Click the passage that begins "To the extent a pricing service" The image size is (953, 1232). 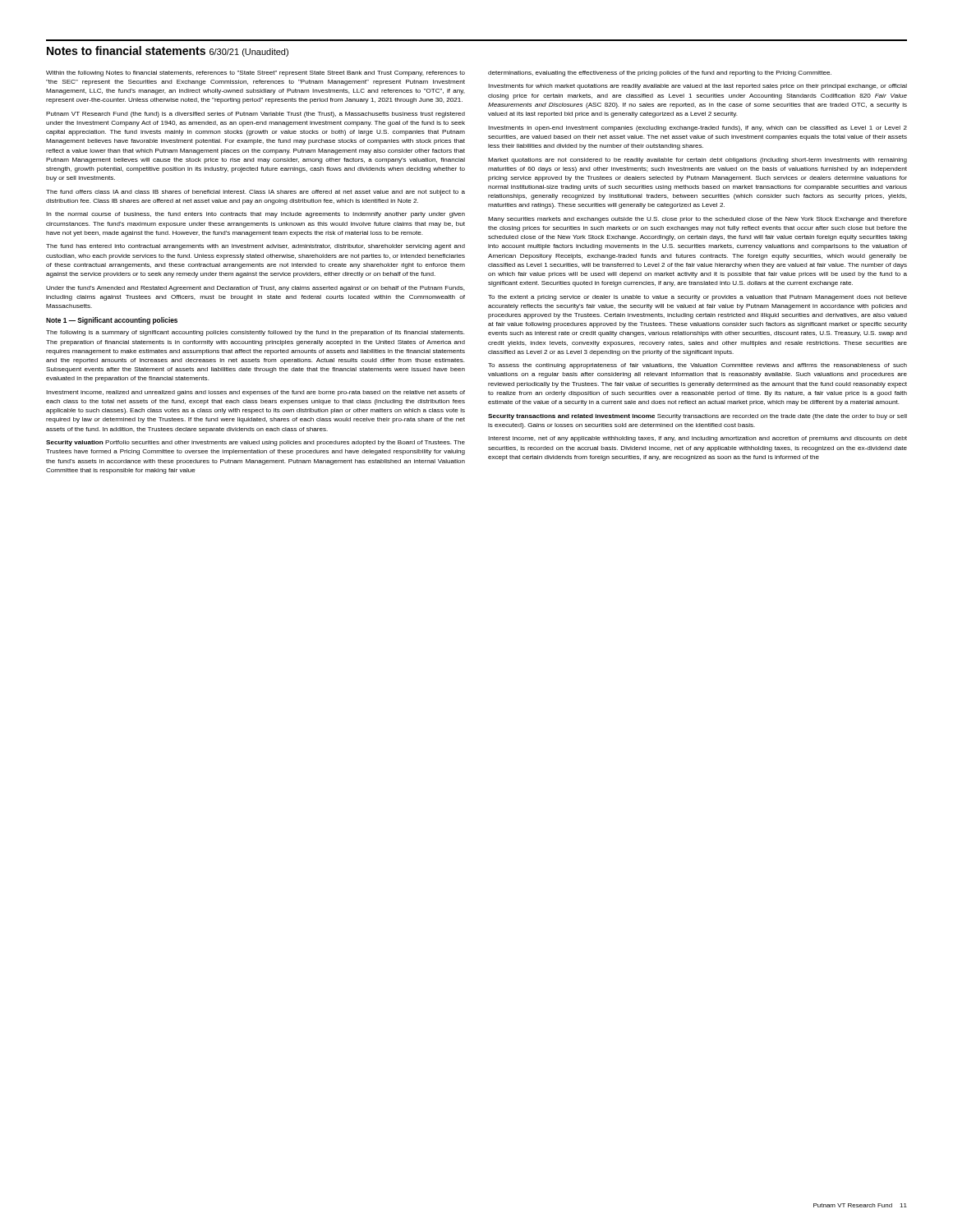click(x=698, y=324)
